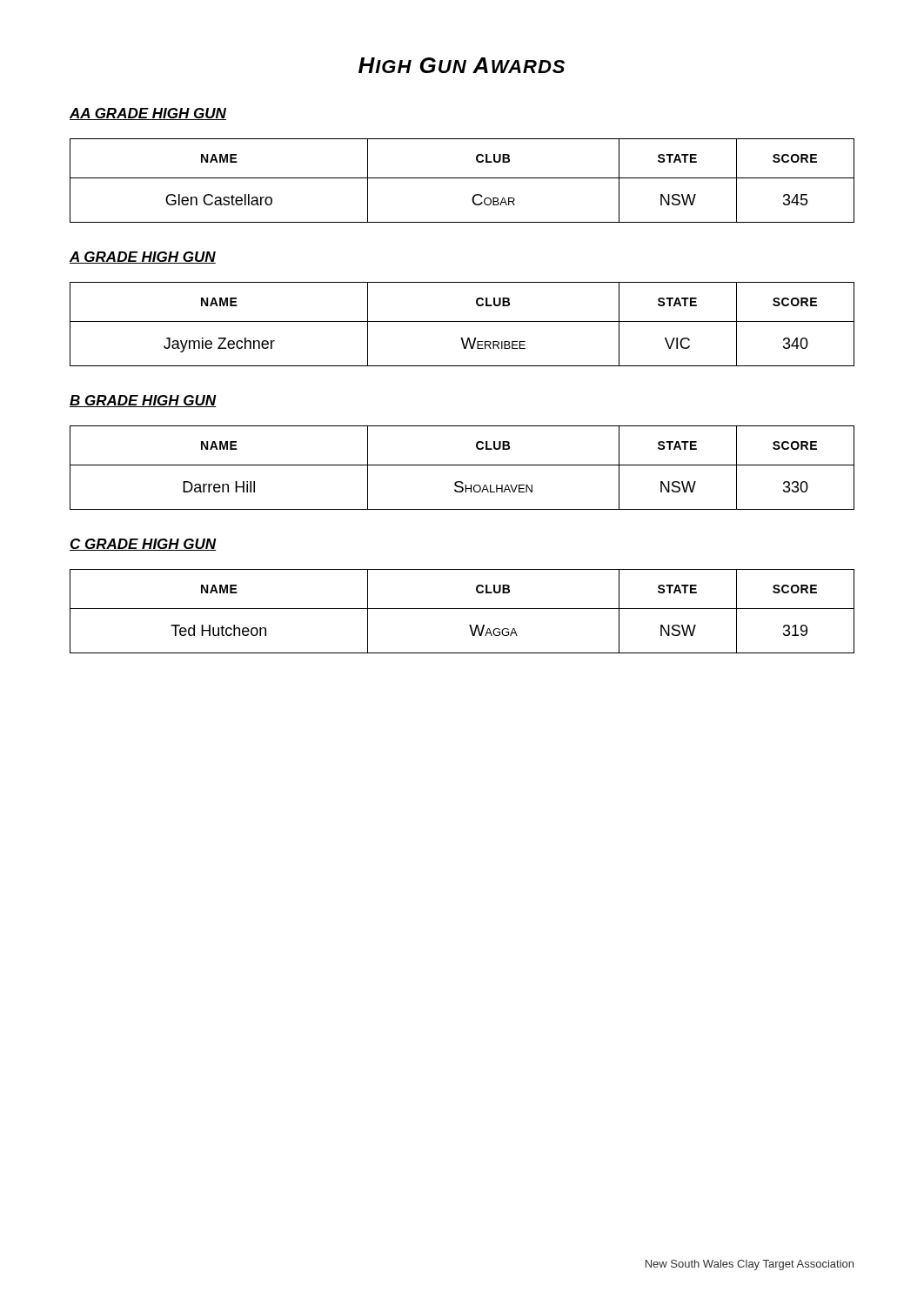Screen dimensions: 1305x924
Task: Locate the table with the text "Glen Castellaro"
Action: pyautogui.click(x=462, y=181)
